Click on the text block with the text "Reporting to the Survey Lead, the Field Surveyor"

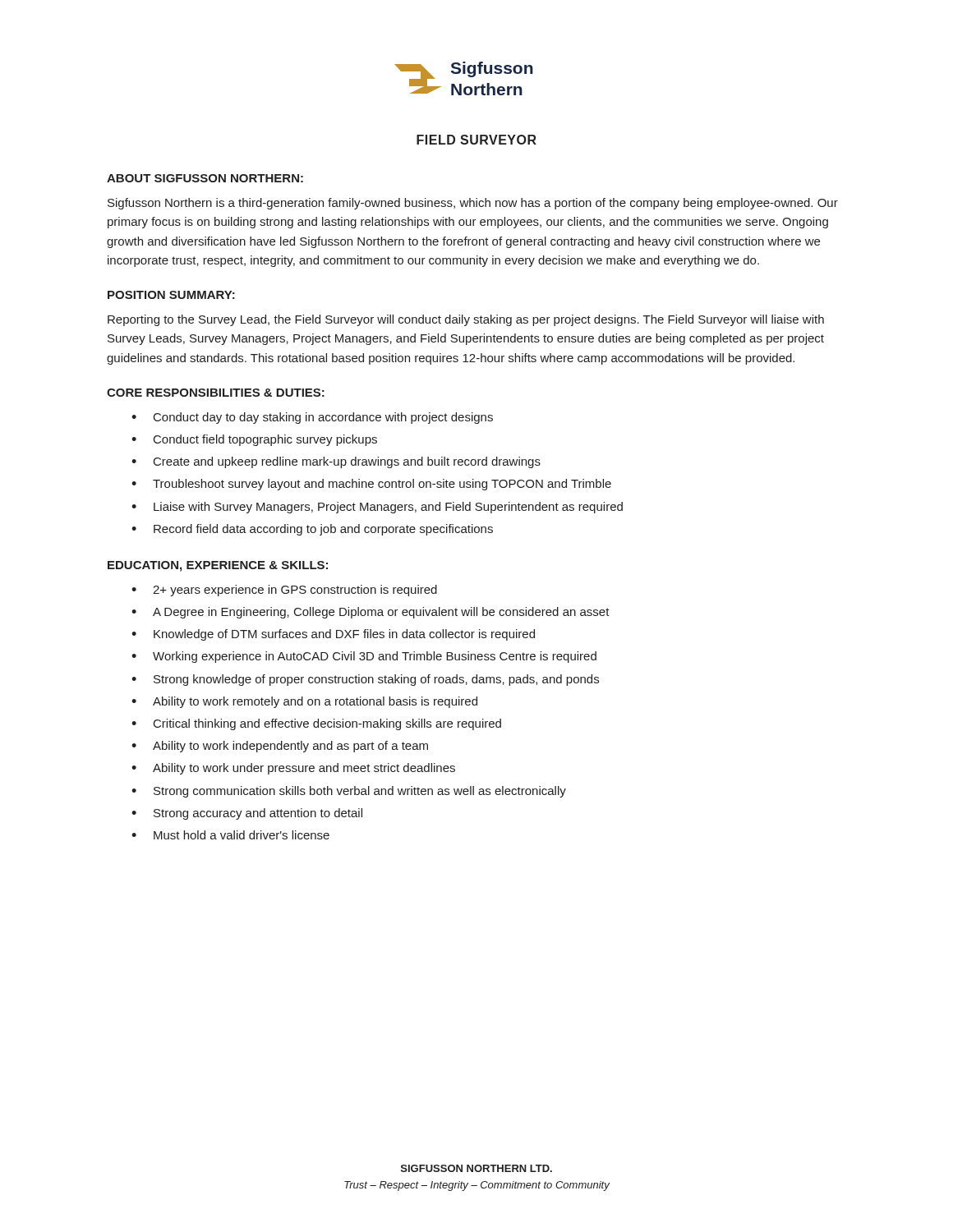(x=466, y=338)
